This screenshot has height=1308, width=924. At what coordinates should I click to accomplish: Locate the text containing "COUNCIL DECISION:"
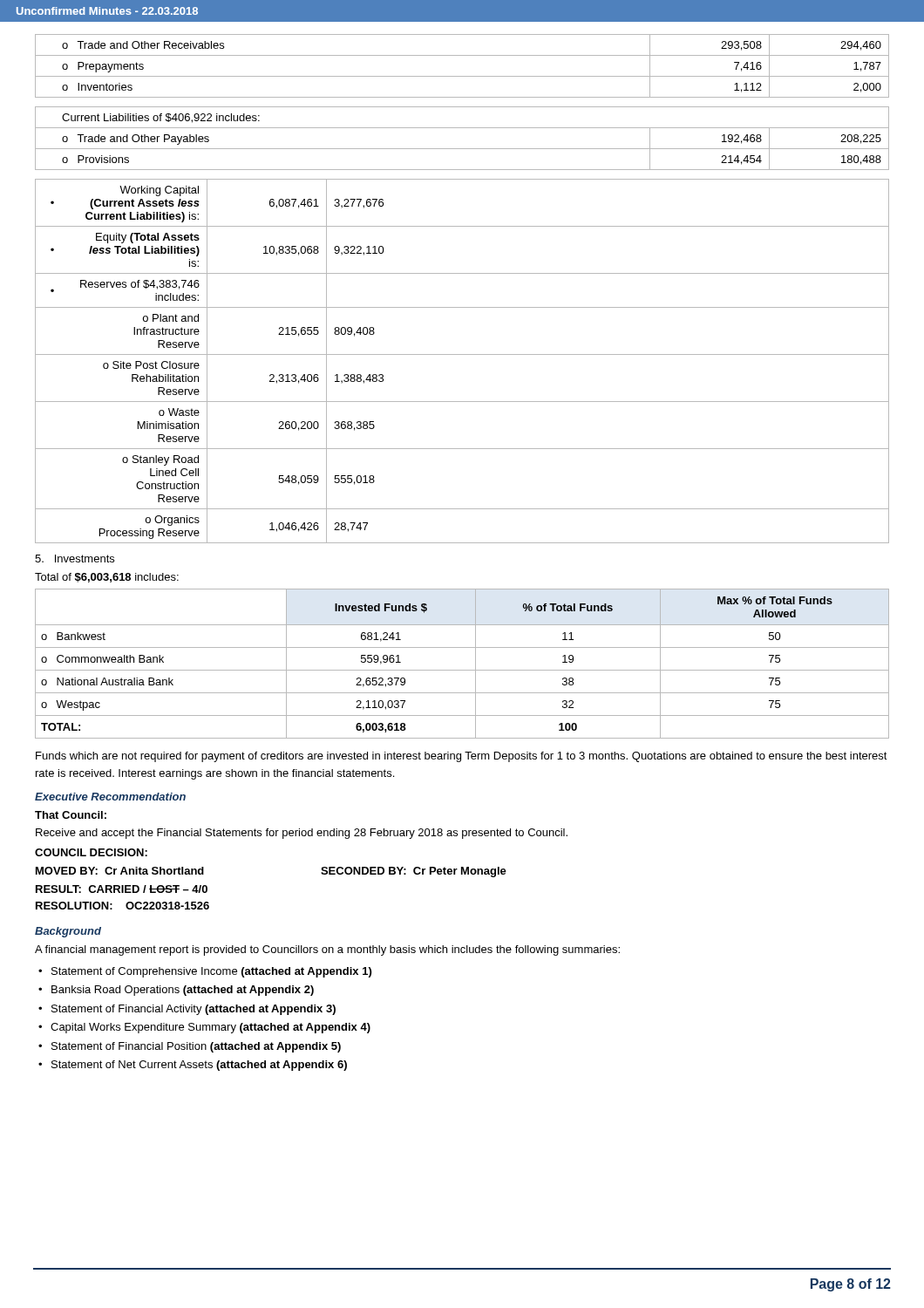tap(91, 852)
